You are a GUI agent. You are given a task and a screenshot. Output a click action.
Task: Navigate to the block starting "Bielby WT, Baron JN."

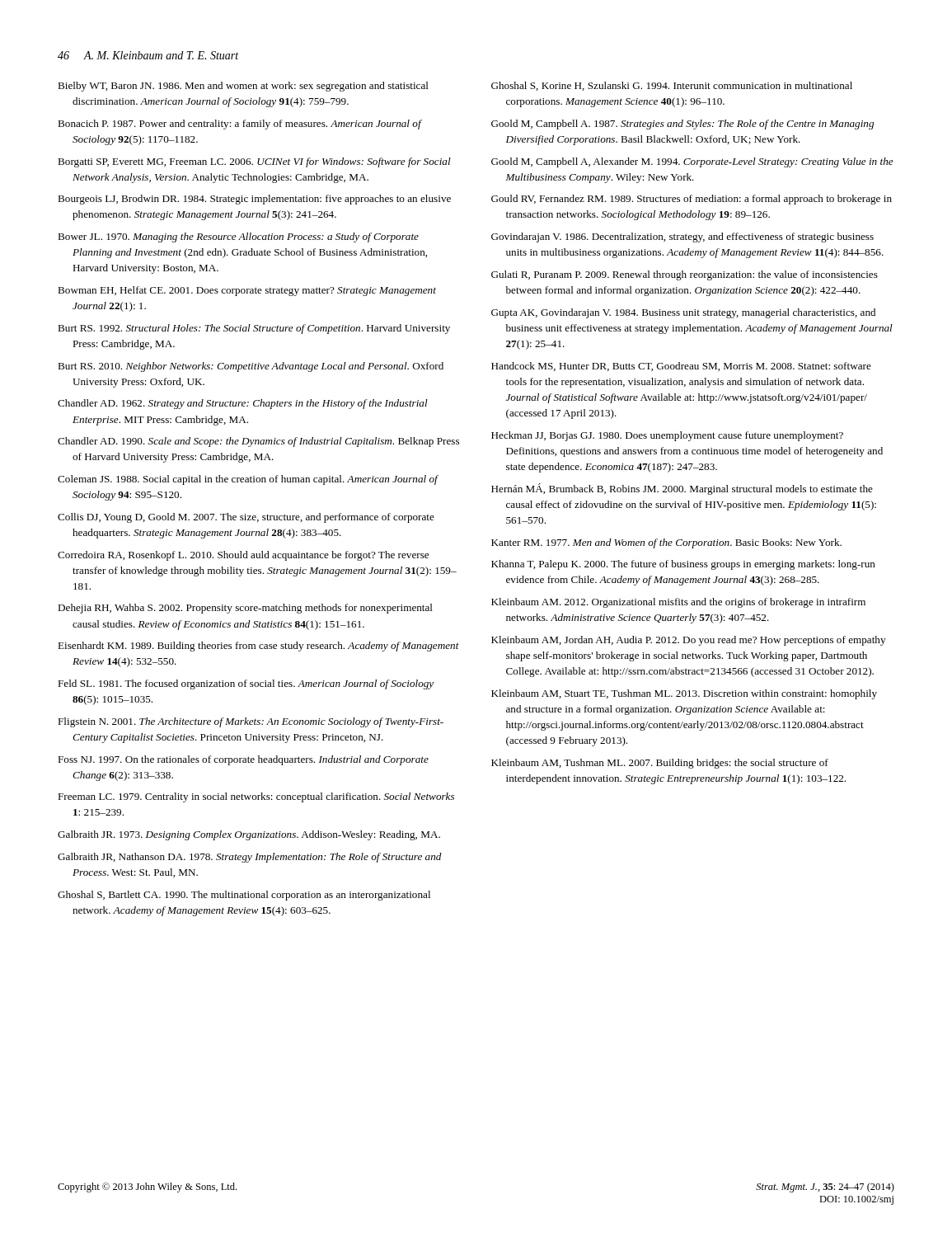(x=243, y=93)
